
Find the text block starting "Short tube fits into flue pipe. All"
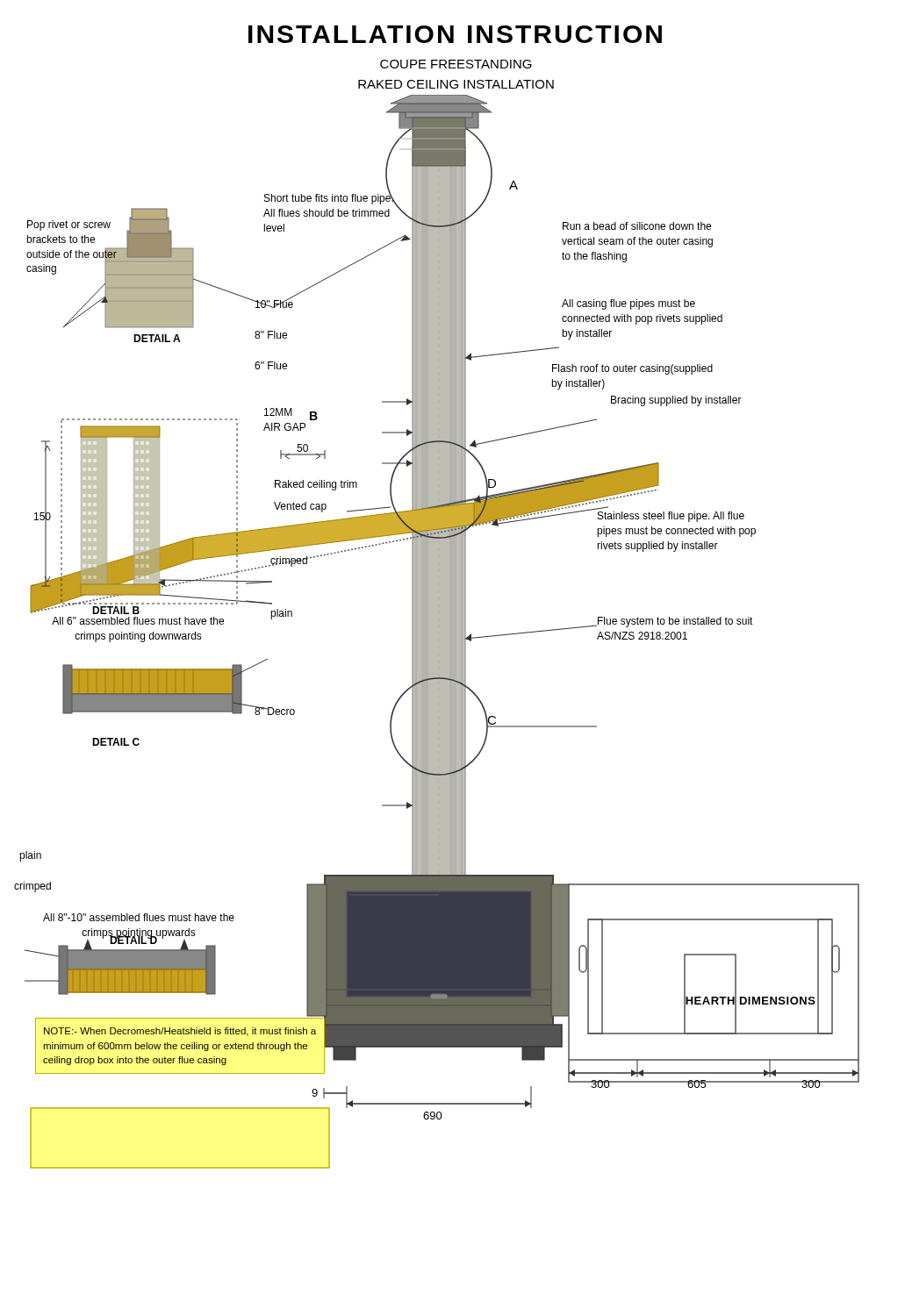click(x=329, y=213)
